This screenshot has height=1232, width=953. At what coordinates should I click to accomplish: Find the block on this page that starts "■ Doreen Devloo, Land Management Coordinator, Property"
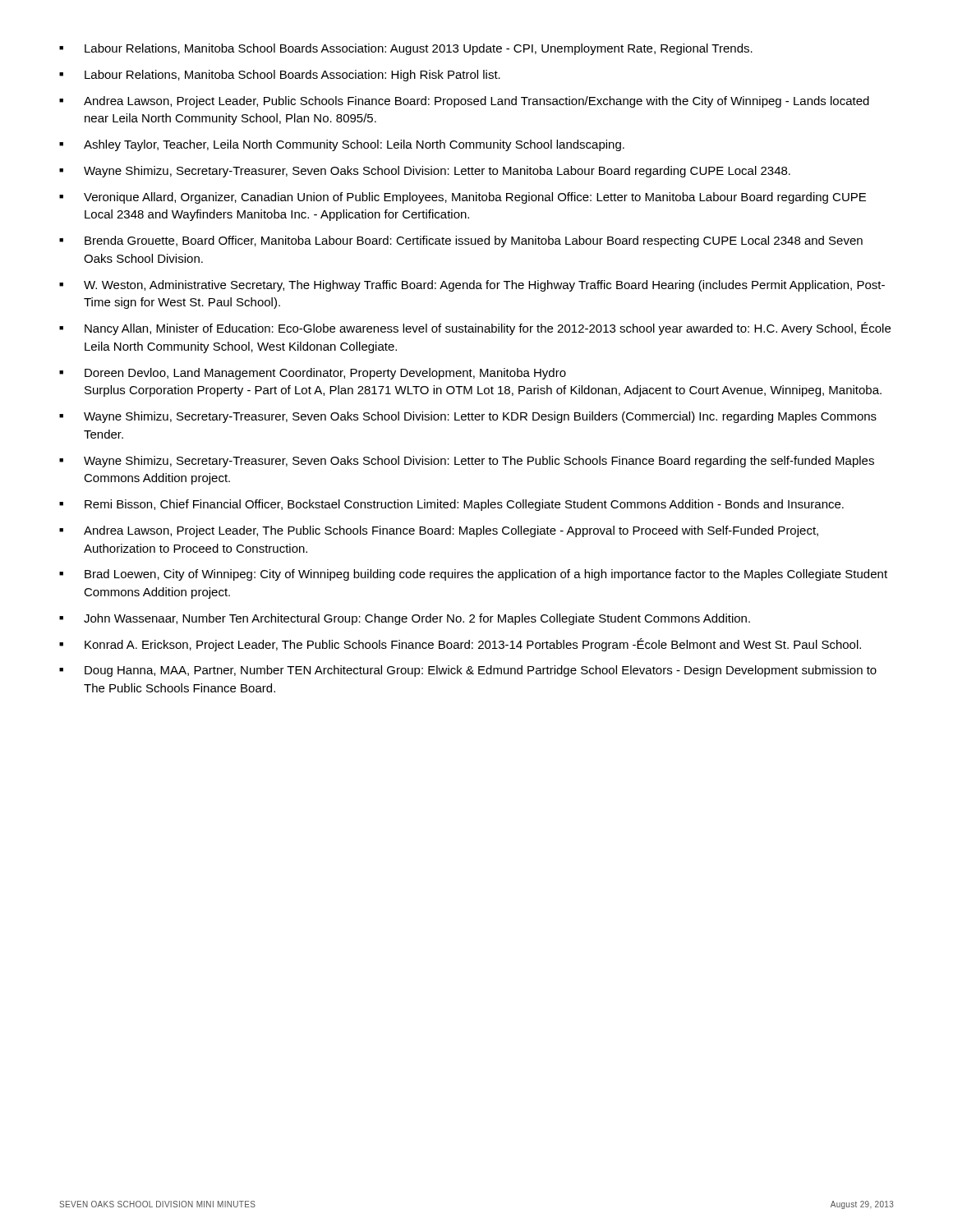[x=476, y=381]
